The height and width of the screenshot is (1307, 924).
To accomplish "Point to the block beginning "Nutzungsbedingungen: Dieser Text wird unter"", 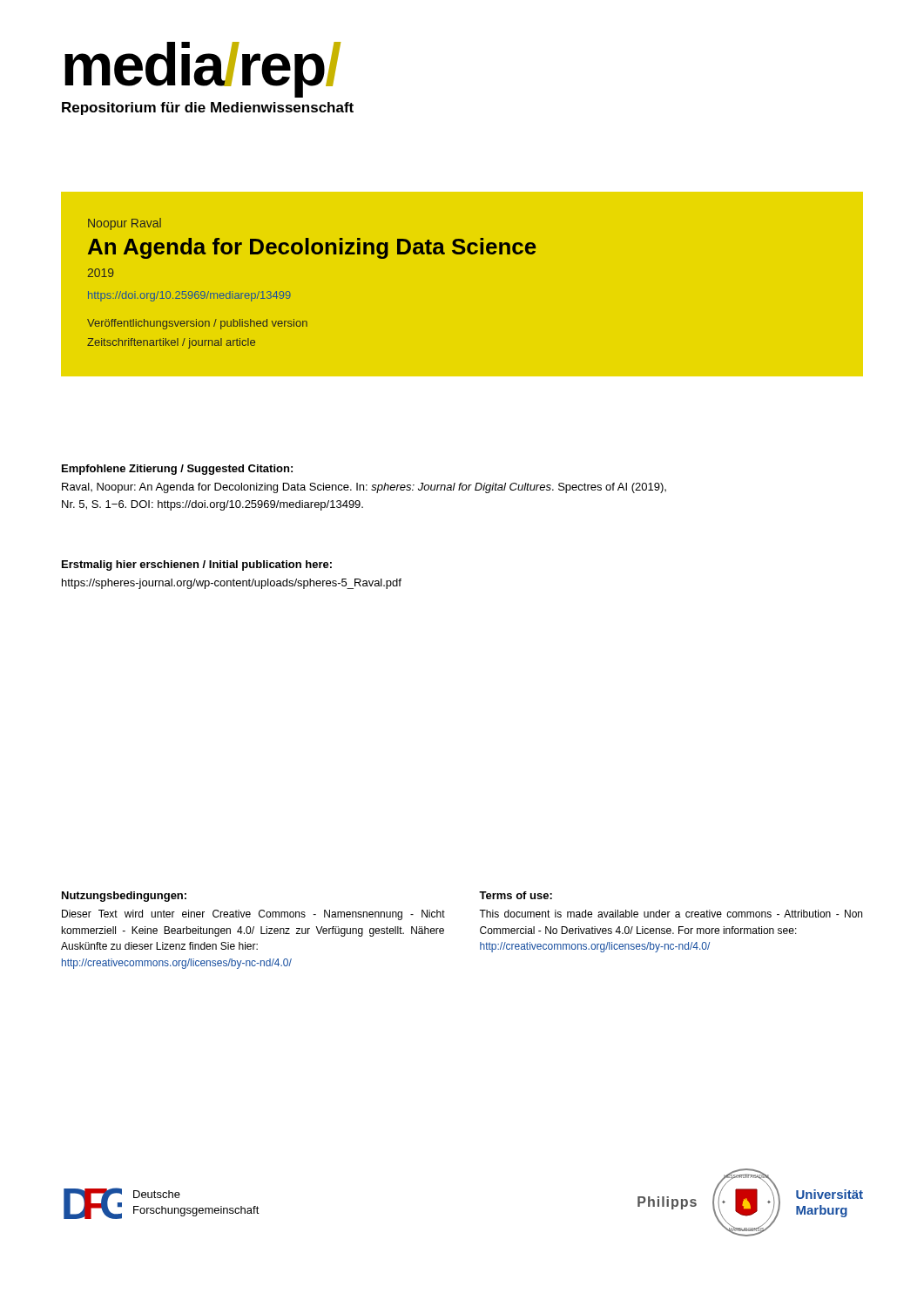I will coord(253,930).
